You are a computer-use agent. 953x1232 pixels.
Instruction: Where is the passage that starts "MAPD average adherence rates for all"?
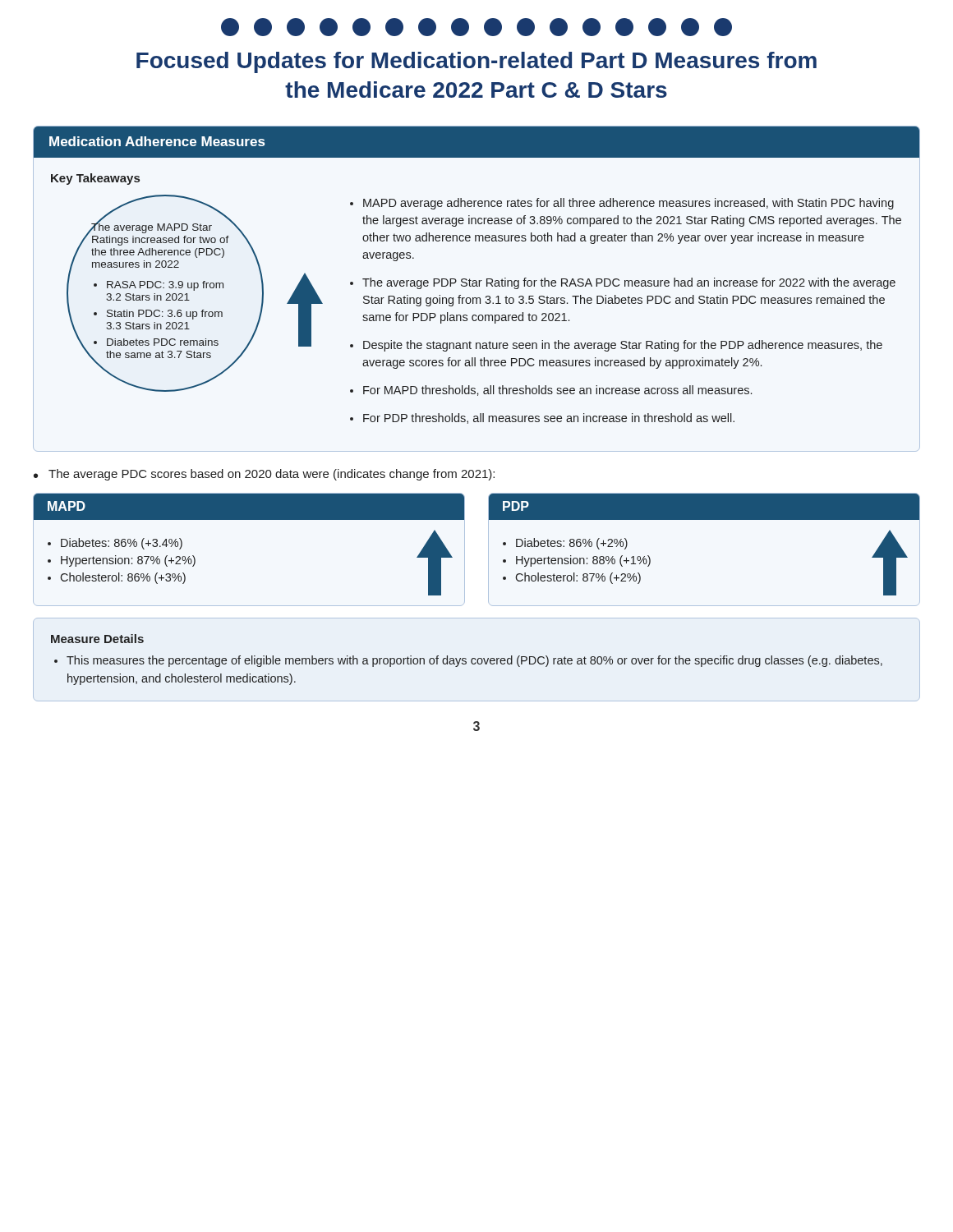(x=632, y=229)
